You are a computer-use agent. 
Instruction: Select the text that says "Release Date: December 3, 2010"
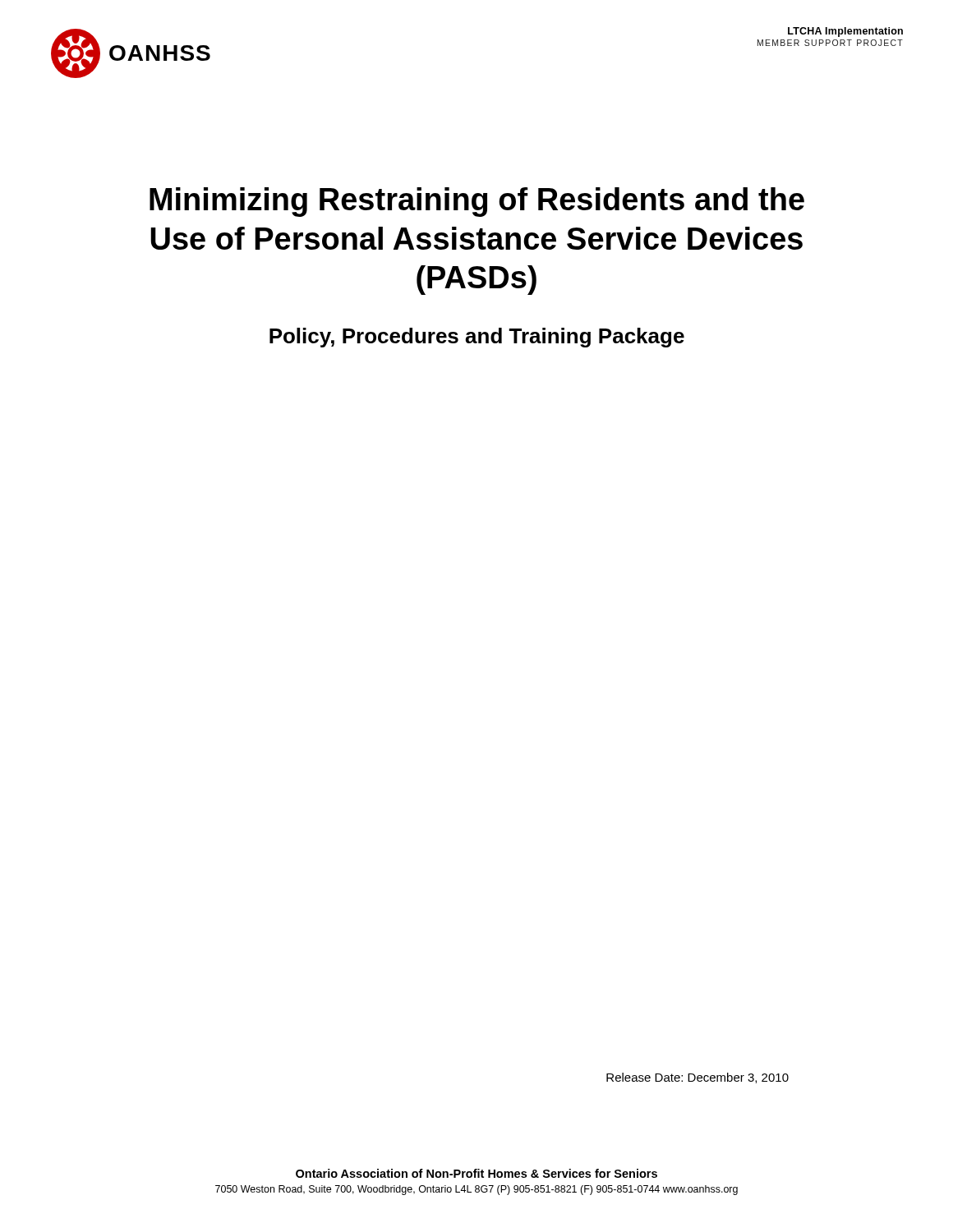click(697, 1077)
